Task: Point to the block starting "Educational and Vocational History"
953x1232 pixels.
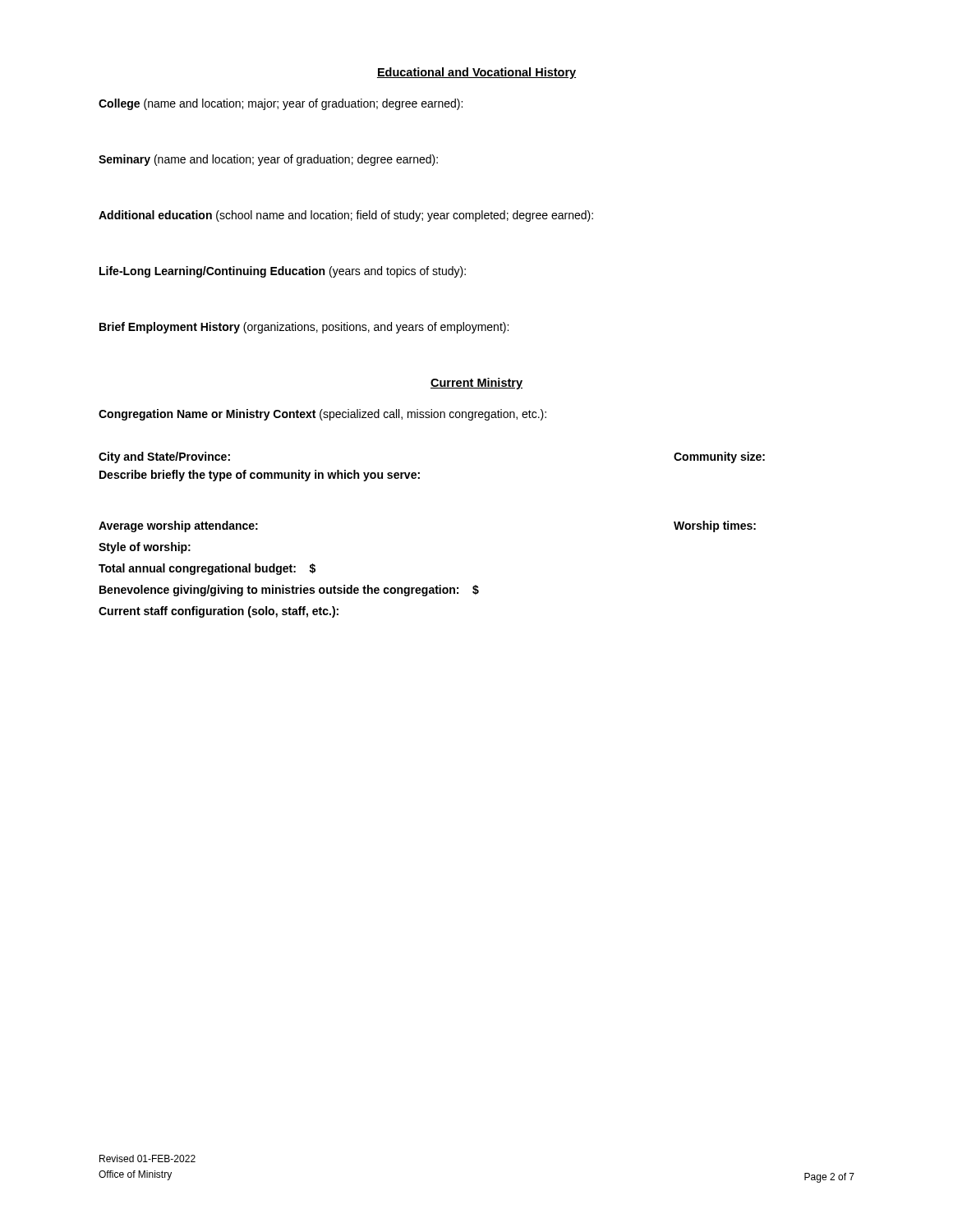Action: pyautogui.click(x=476, y=72)
